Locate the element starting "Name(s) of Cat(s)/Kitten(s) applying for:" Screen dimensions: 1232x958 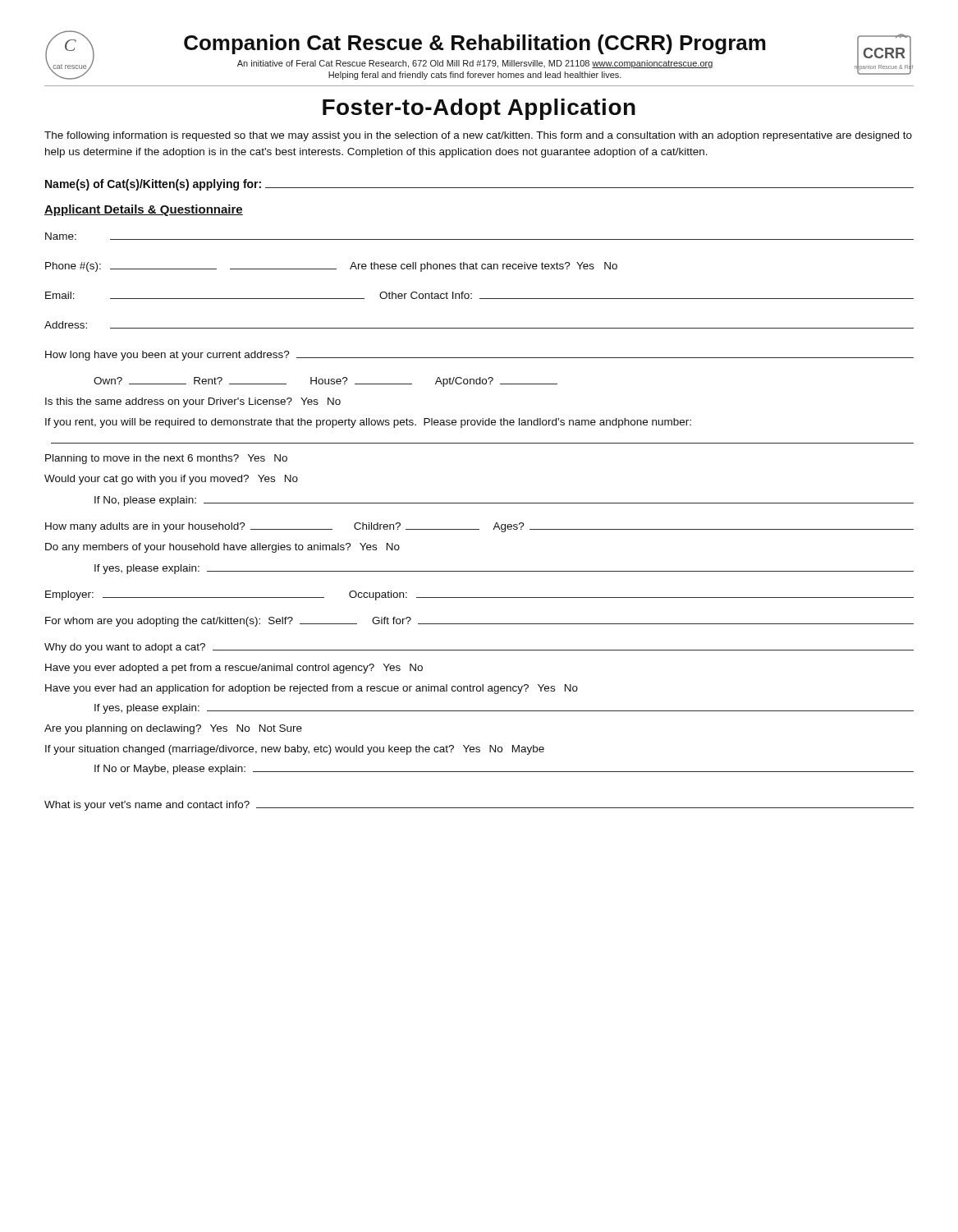click(x=479, y=181)
